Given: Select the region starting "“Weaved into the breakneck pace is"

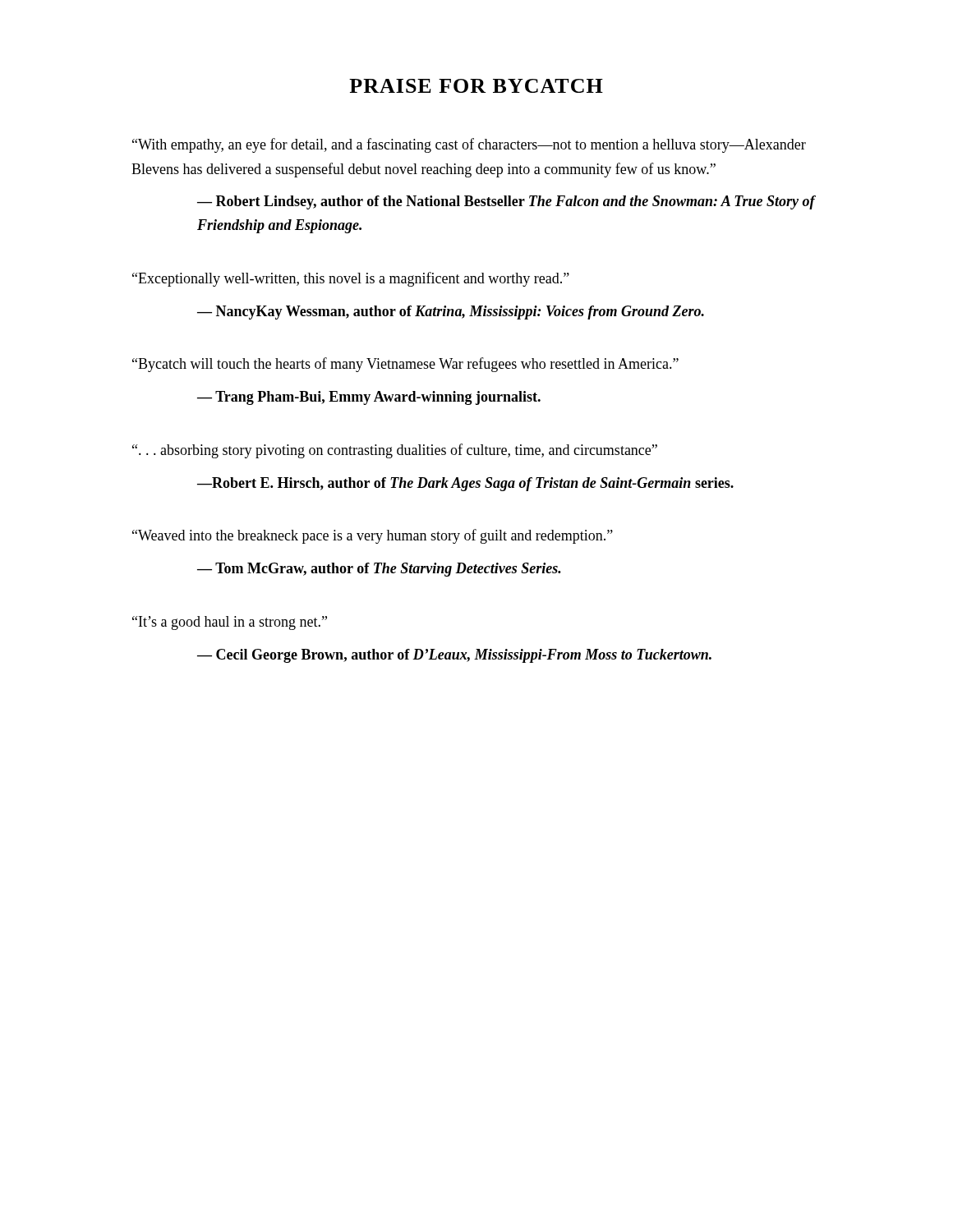Looking at the screenshot, I should [x=372, y=536].
